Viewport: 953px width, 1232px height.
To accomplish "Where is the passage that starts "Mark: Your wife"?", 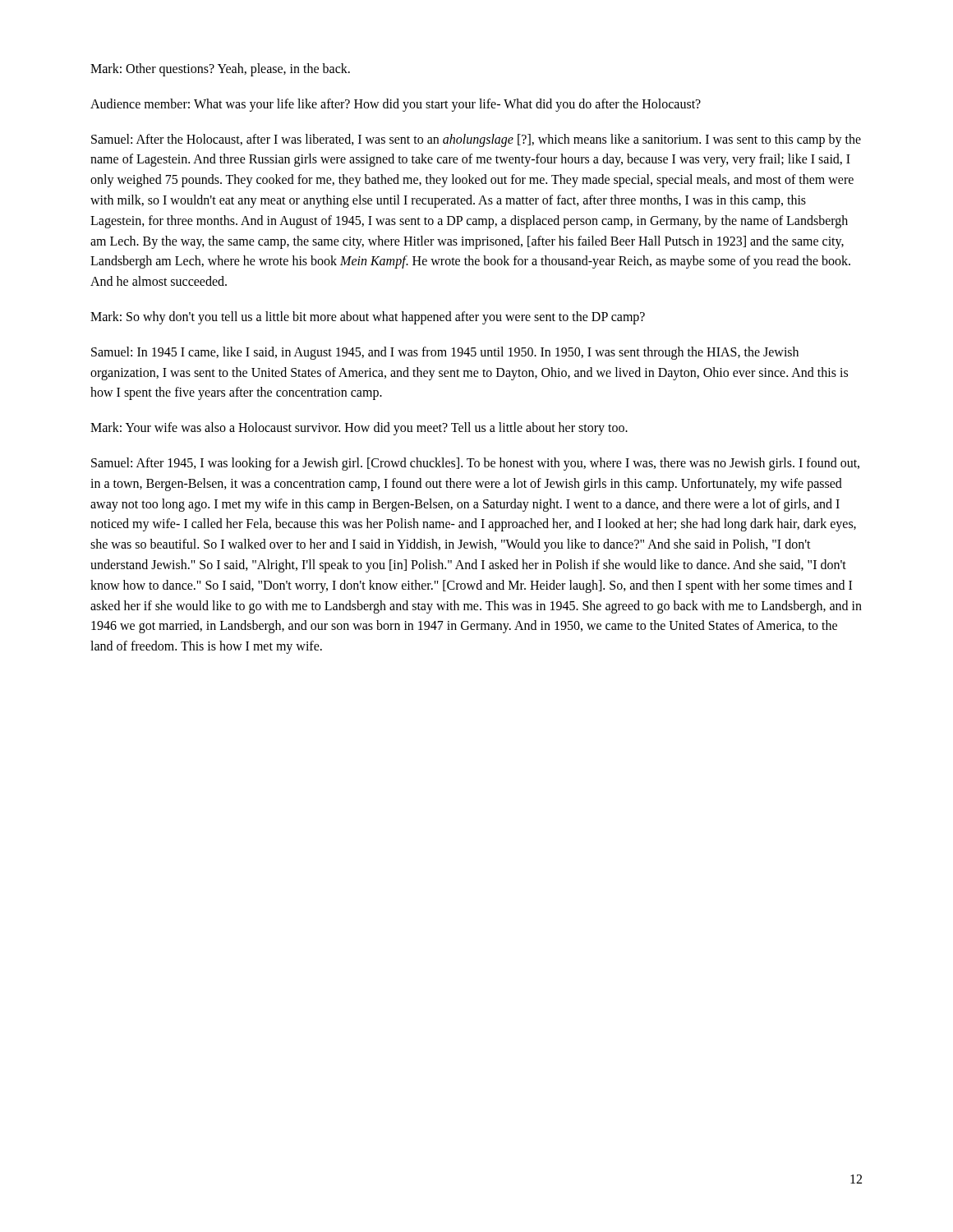I will (359, 428).
